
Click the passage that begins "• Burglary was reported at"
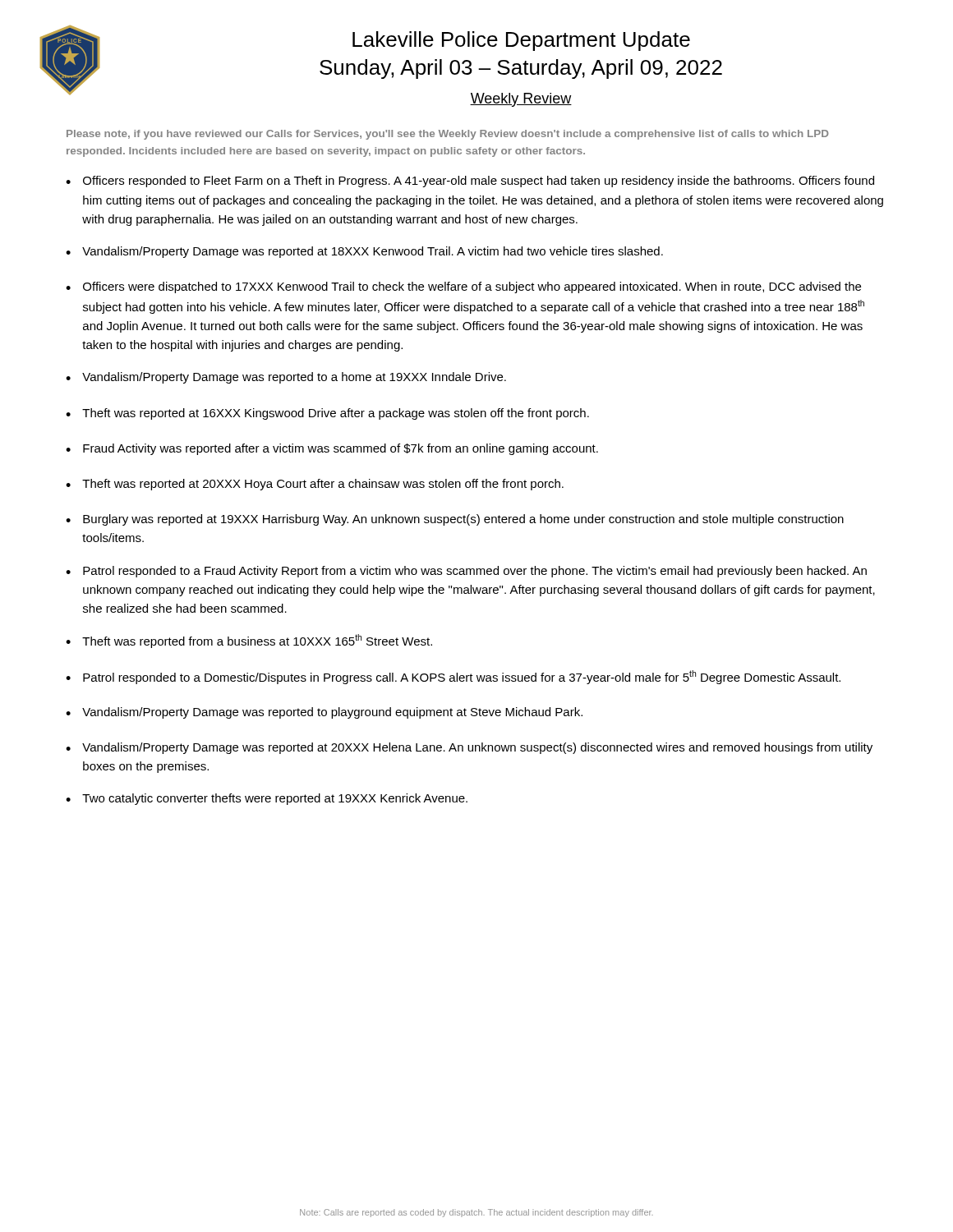pyautogui.click(x=476, y=528)
